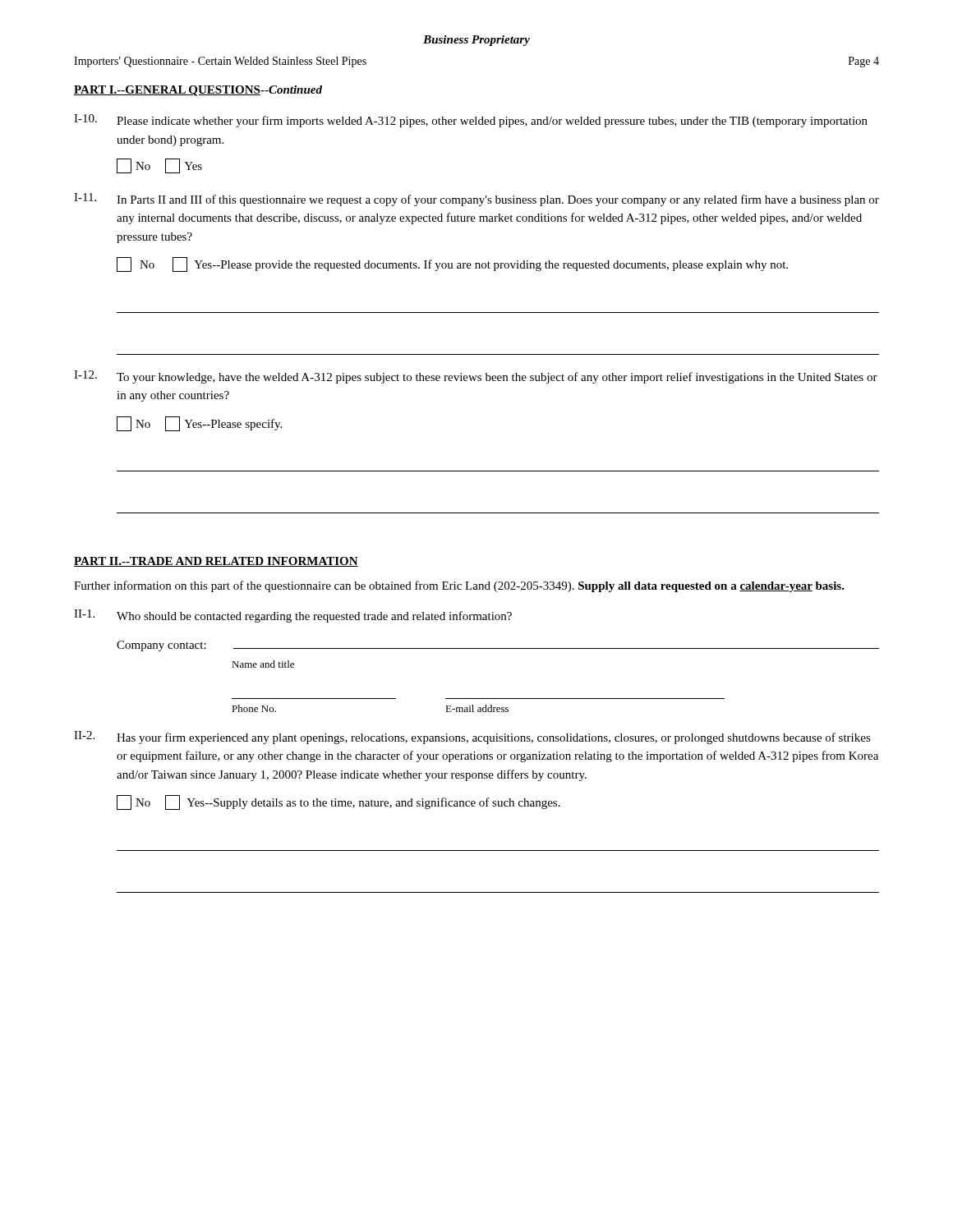The height and width of the screenshot is (1232, 953).
Task: Locate the block of text that opens with "II-2. Has your firm"
Action: [476, 811]
